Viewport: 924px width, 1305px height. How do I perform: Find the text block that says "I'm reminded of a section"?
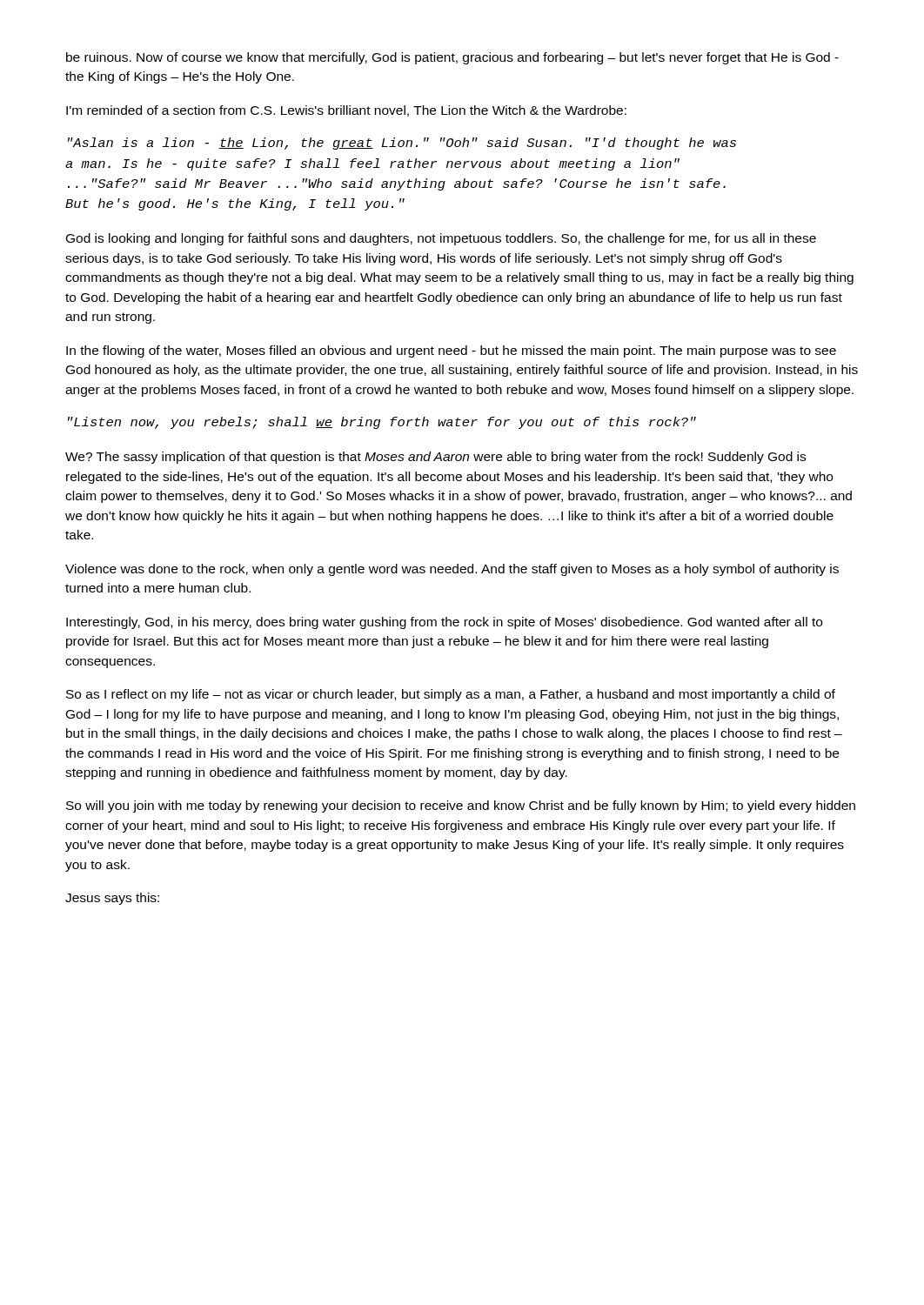point(346,110)
